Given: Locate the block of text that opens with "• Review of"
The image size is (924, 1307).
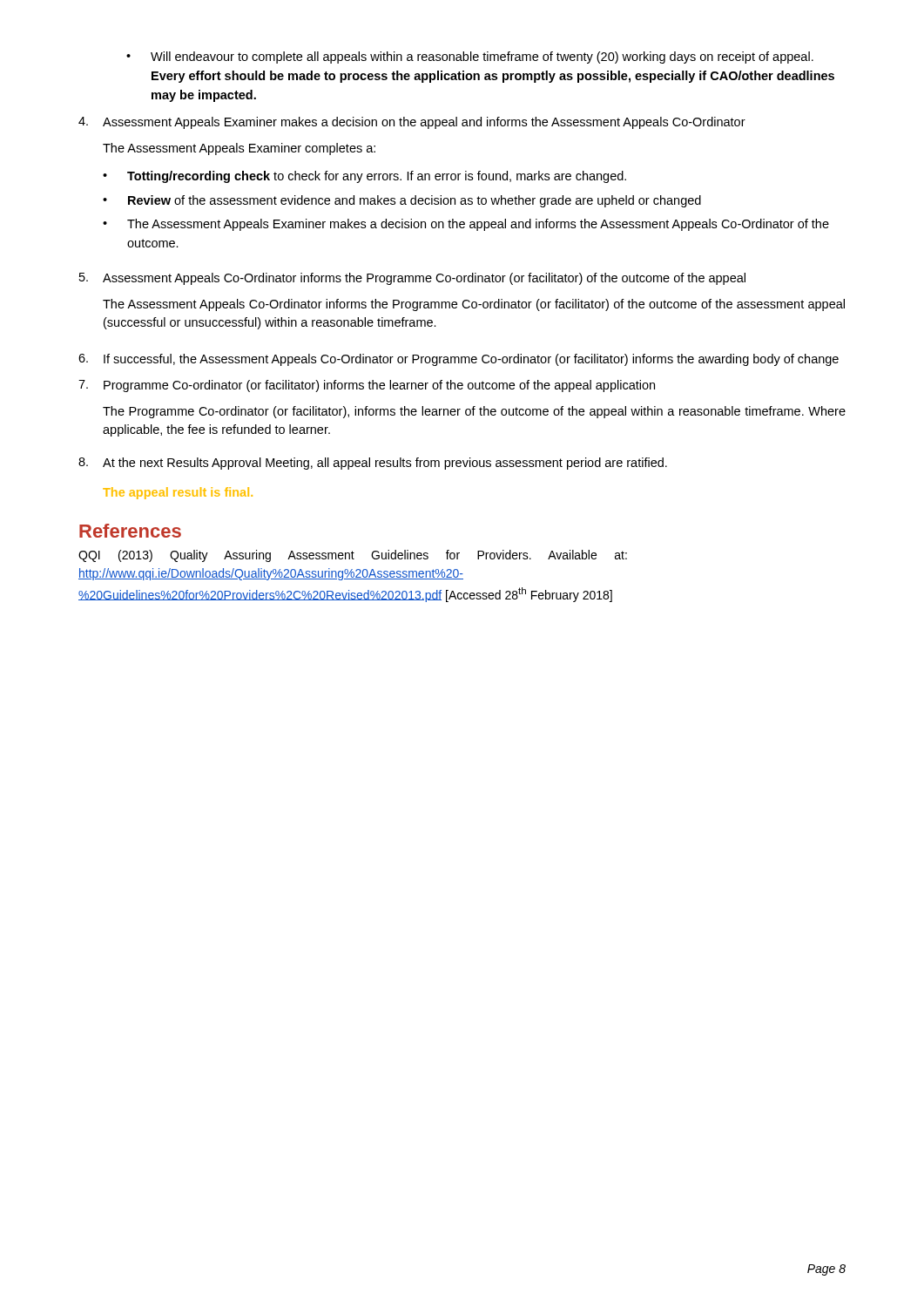Looking at the screenshot, I should coord(474,201).
